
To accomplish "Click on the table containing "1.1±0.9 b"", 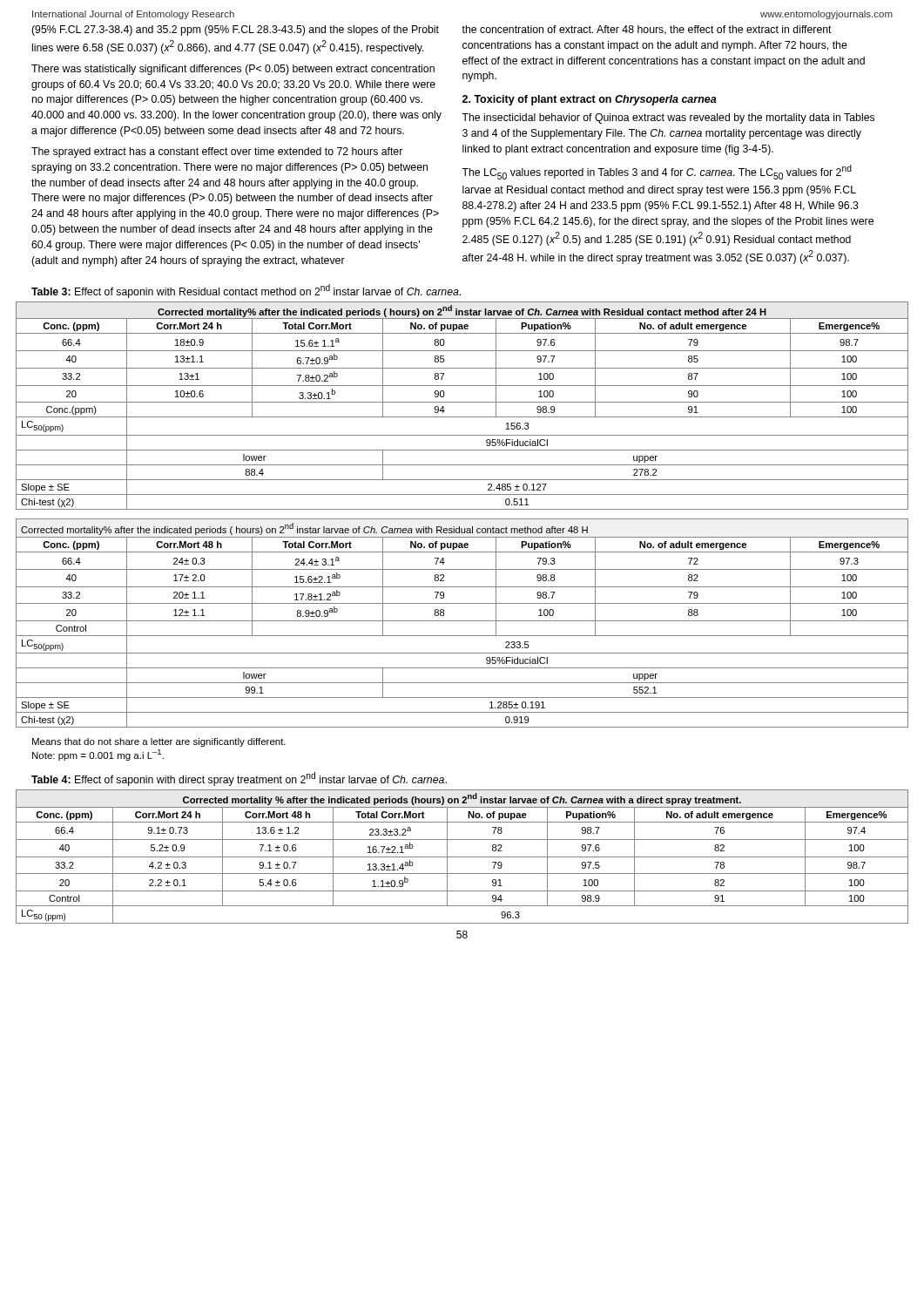I will [x=462, y=857].
